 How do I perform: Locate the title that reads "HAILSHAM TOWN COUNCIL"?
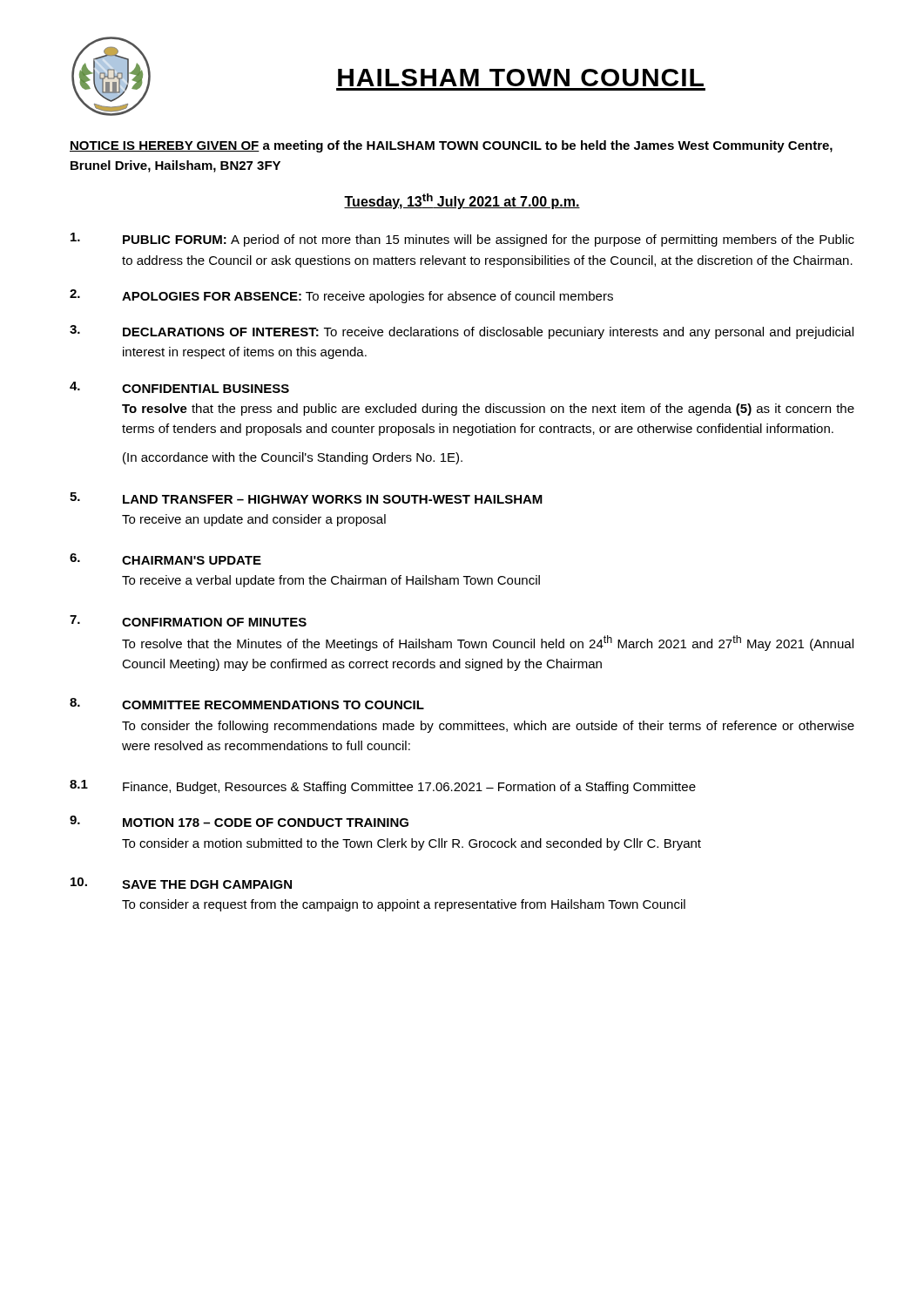pos(521,77)
